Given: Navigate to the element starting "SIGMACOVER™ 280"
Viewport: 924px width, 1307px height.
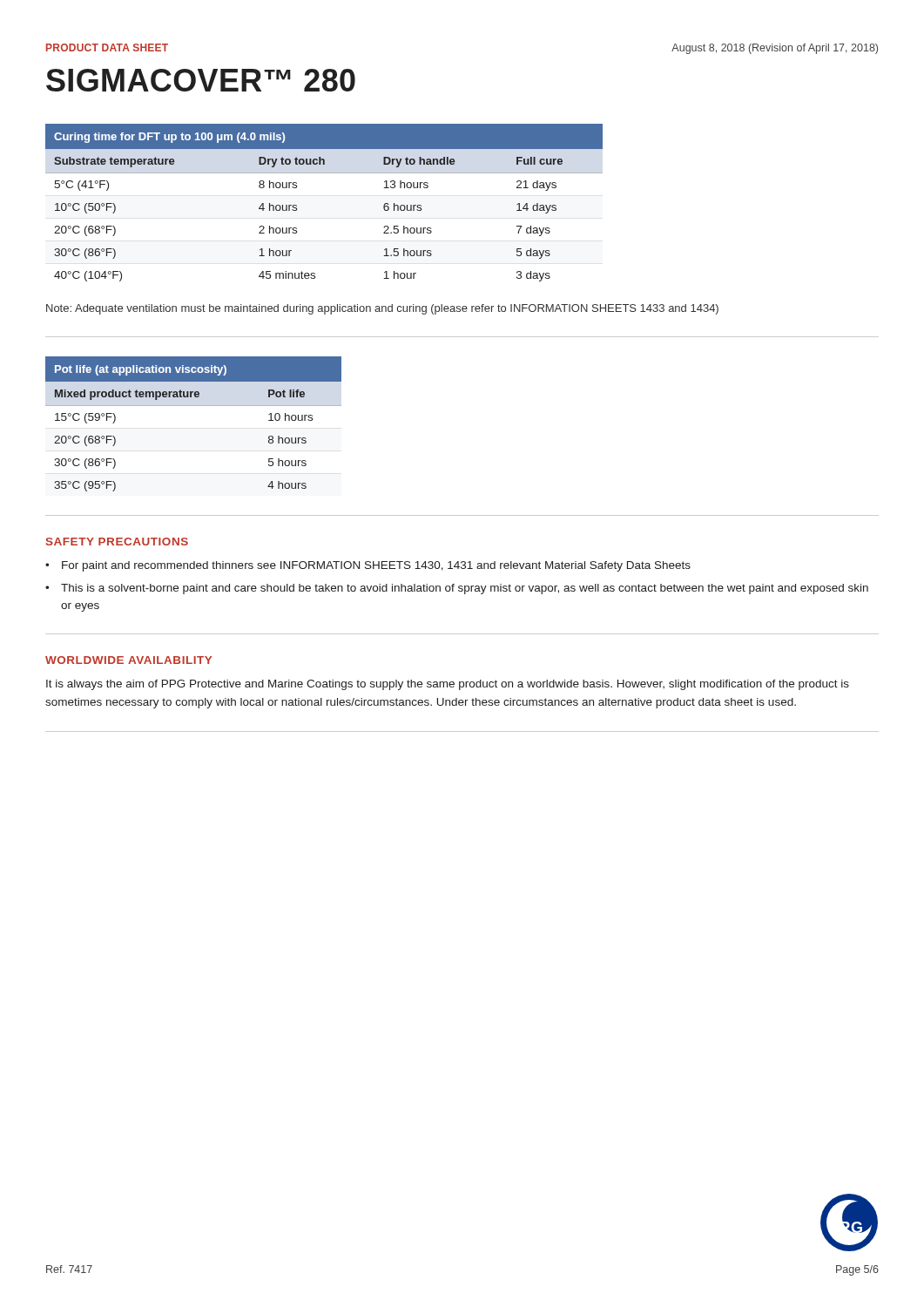Looking at the screenshot, I should coord(201,81).
